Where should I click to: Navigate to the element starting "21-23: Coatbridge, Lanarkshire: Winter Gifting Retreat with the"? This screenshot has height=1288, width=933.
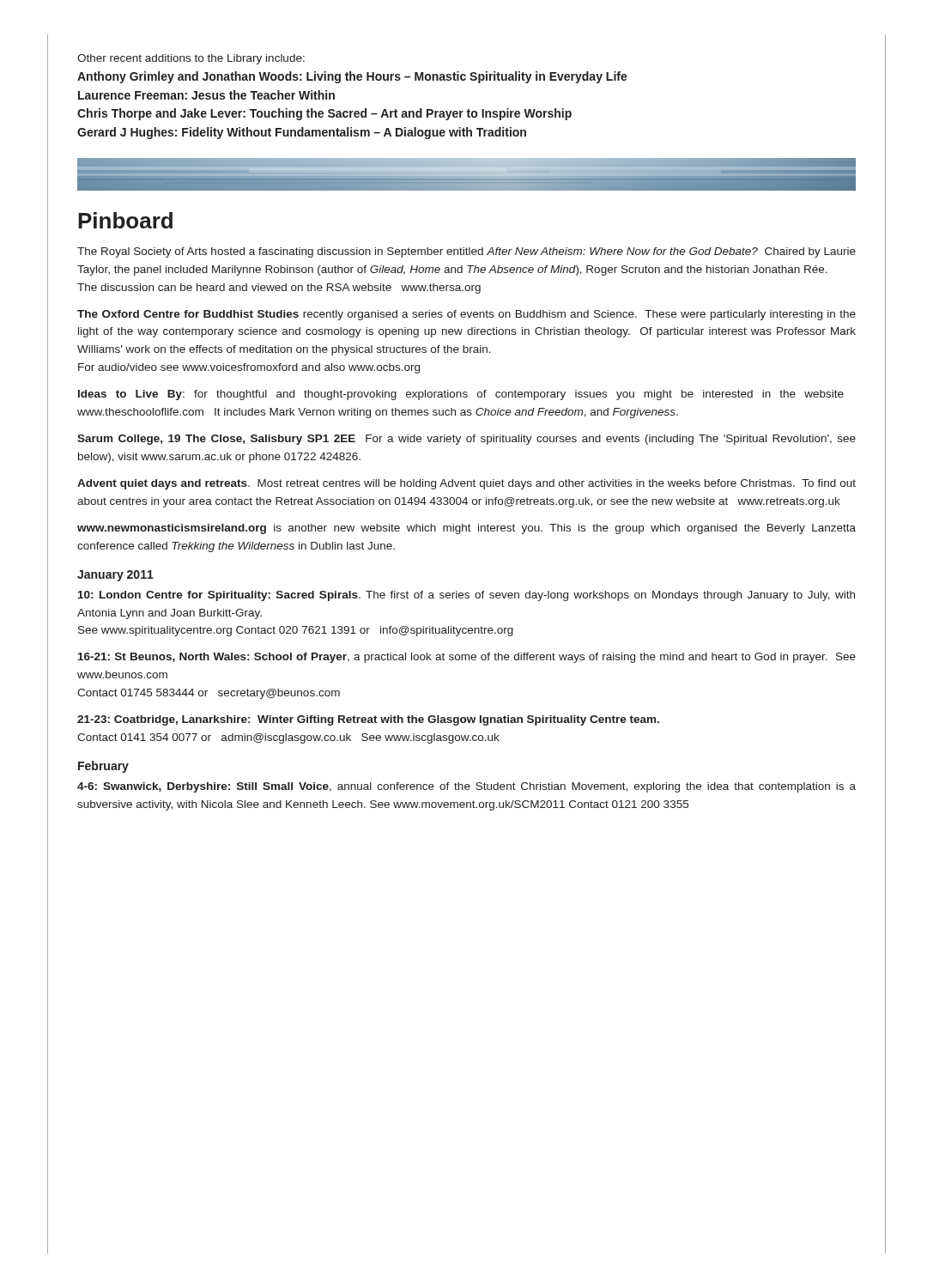click(369, 728)
